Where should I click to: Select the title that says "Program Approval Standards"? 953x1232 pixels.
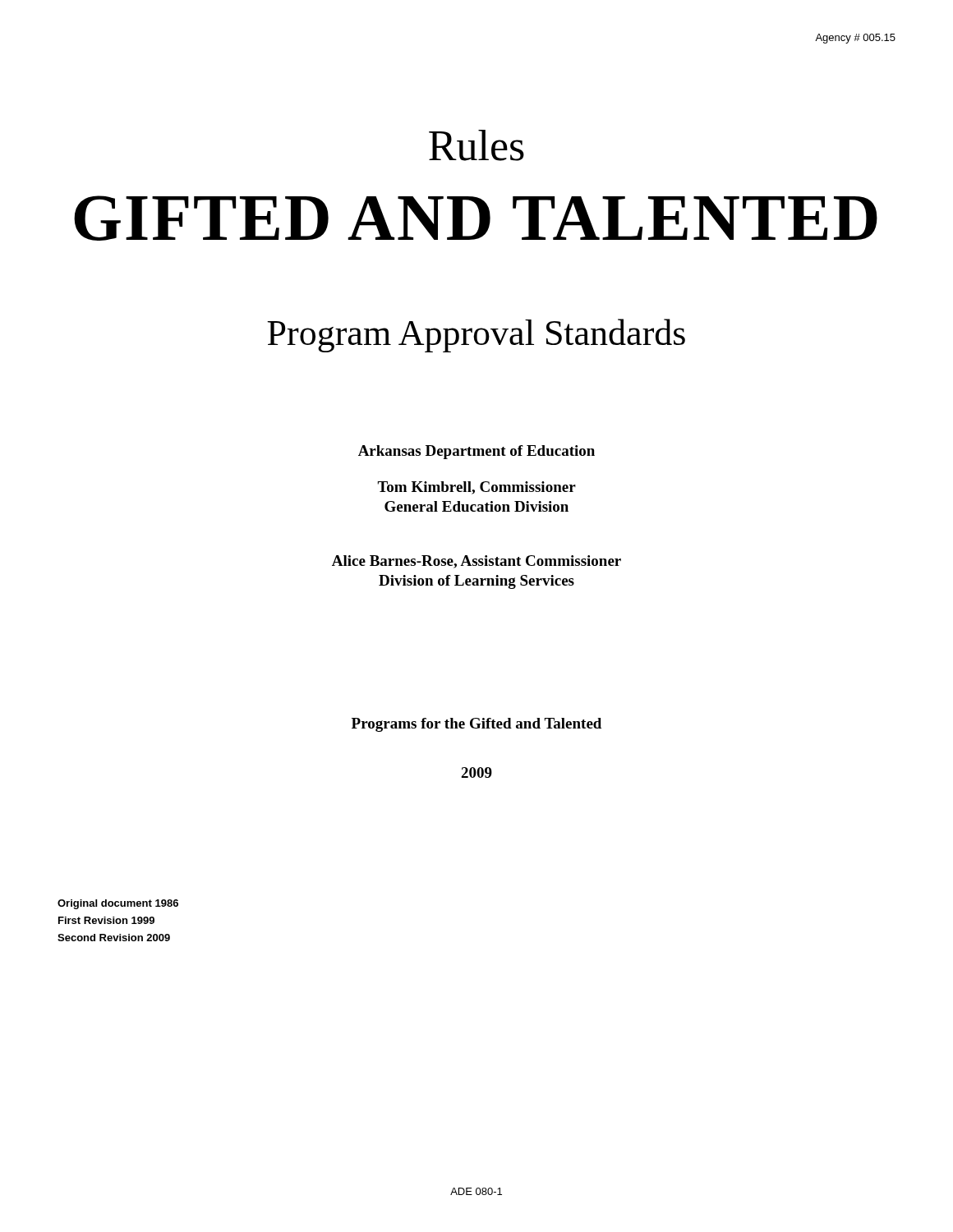pos(476,333)
